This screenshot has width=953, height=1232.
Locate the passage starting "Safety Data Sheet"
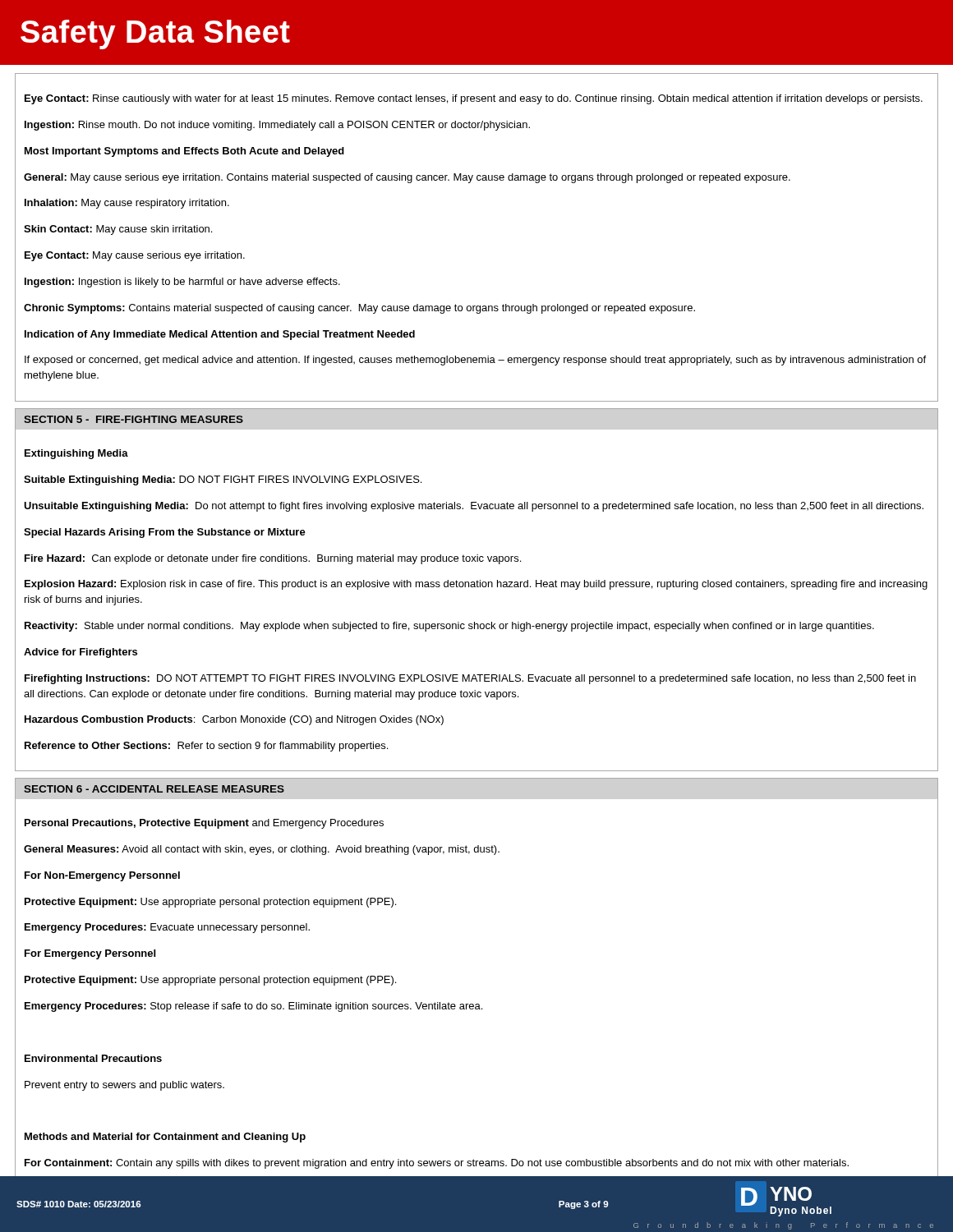155,34
